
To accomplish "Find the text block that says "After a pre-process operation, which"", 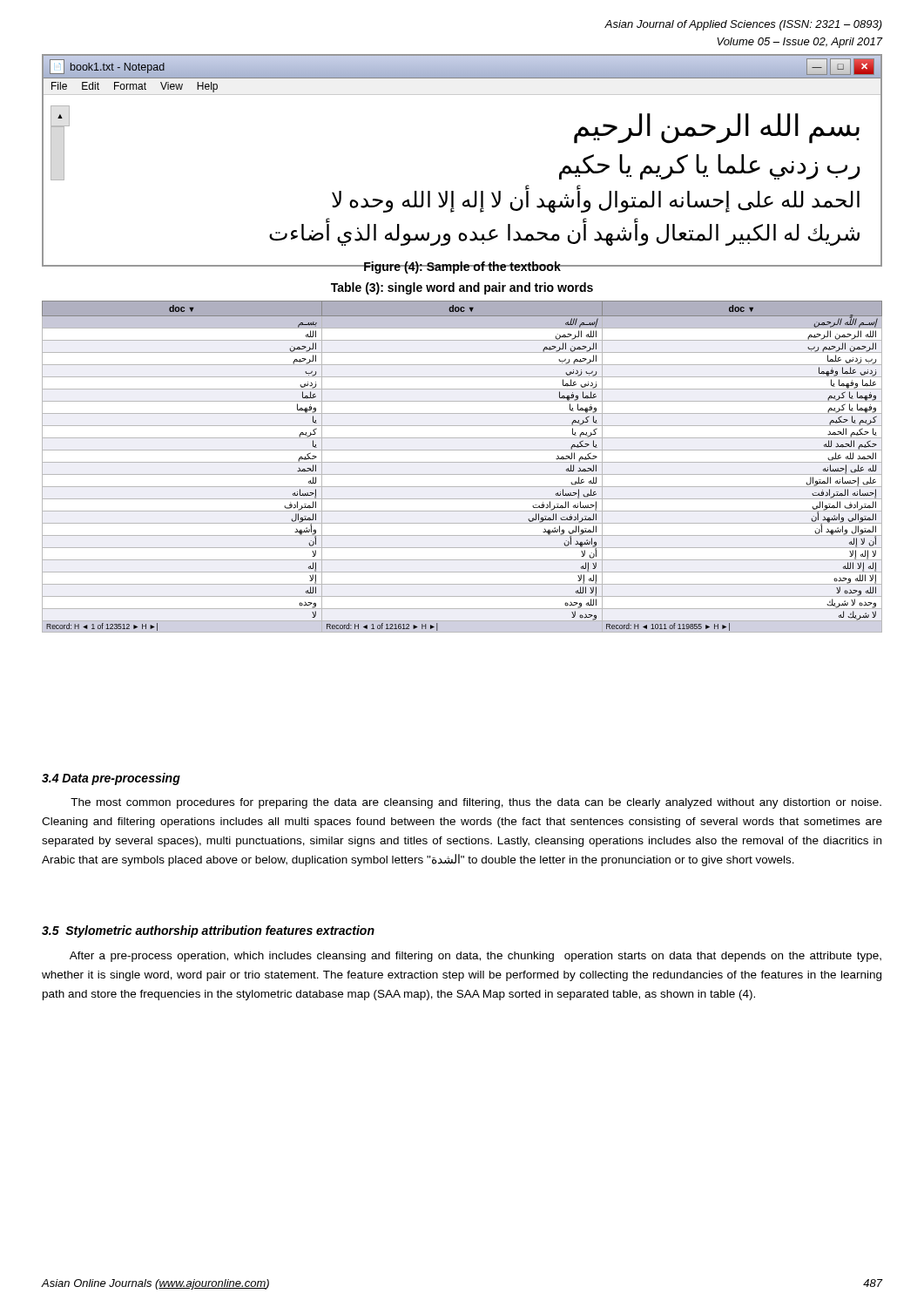I will [462, 974].
